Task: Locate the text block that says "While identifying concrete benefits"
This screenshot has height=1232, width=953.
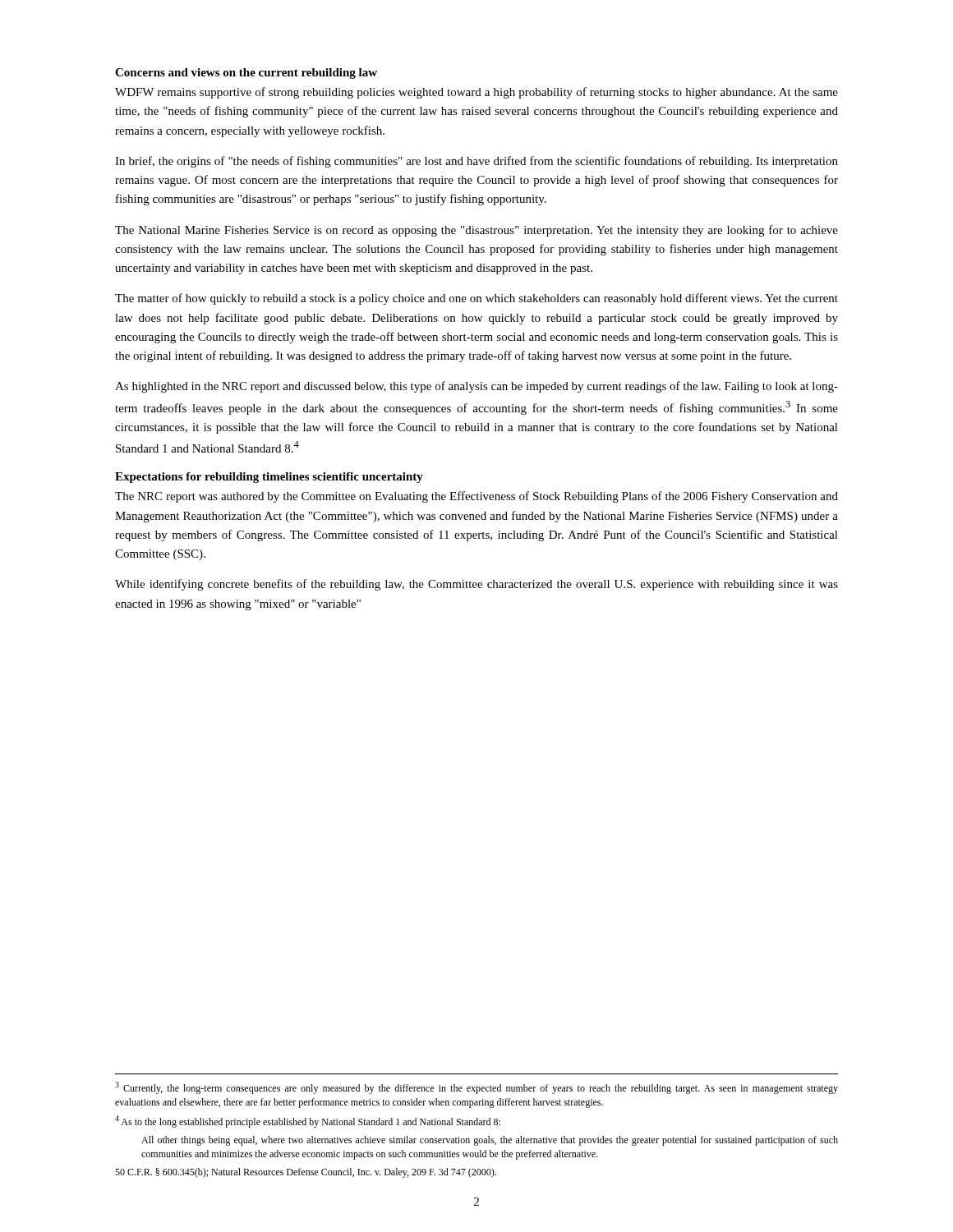Action: [476, 594]
